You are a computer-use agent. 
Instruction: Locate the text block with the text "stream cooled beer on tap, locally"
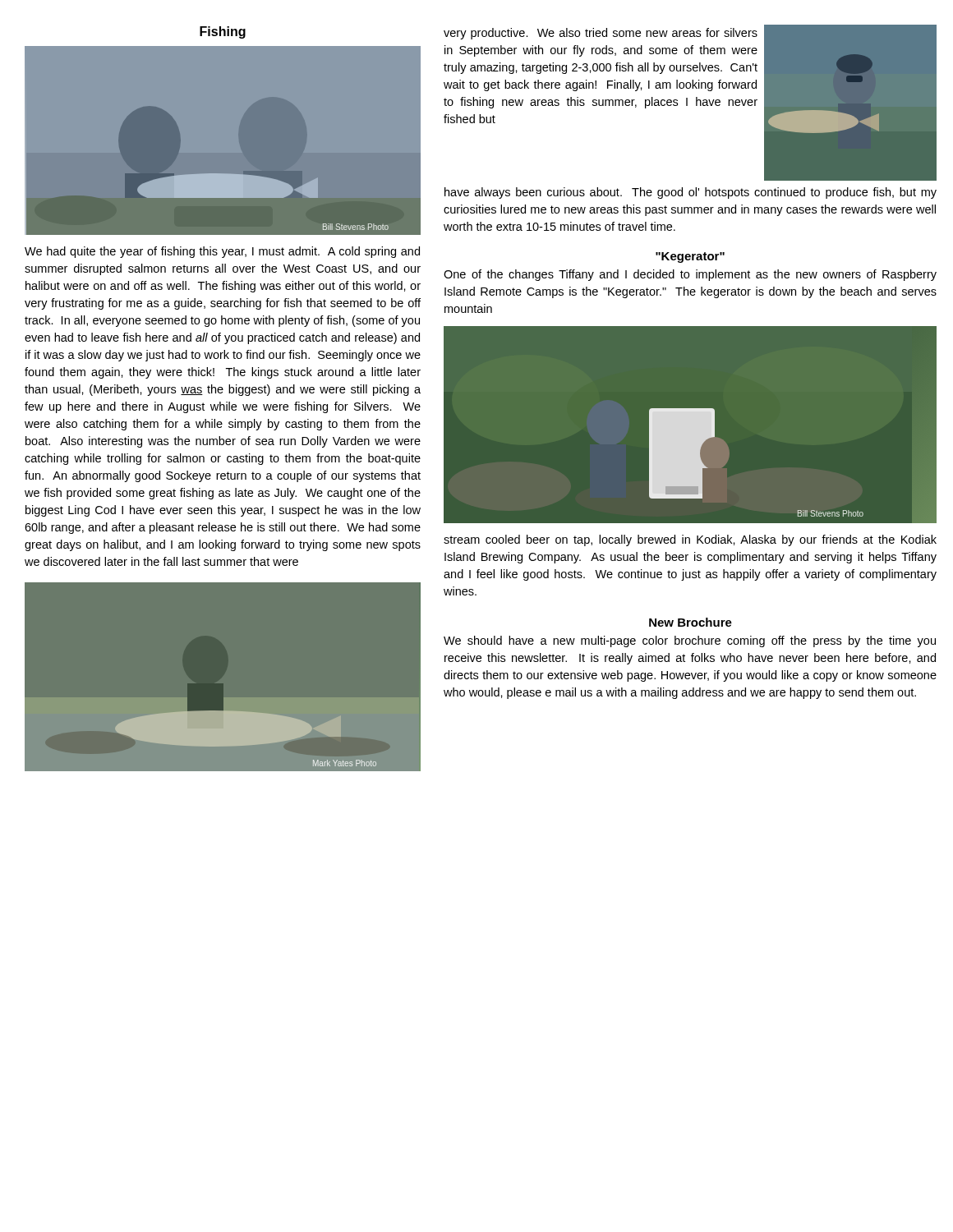tap(690, 566)
